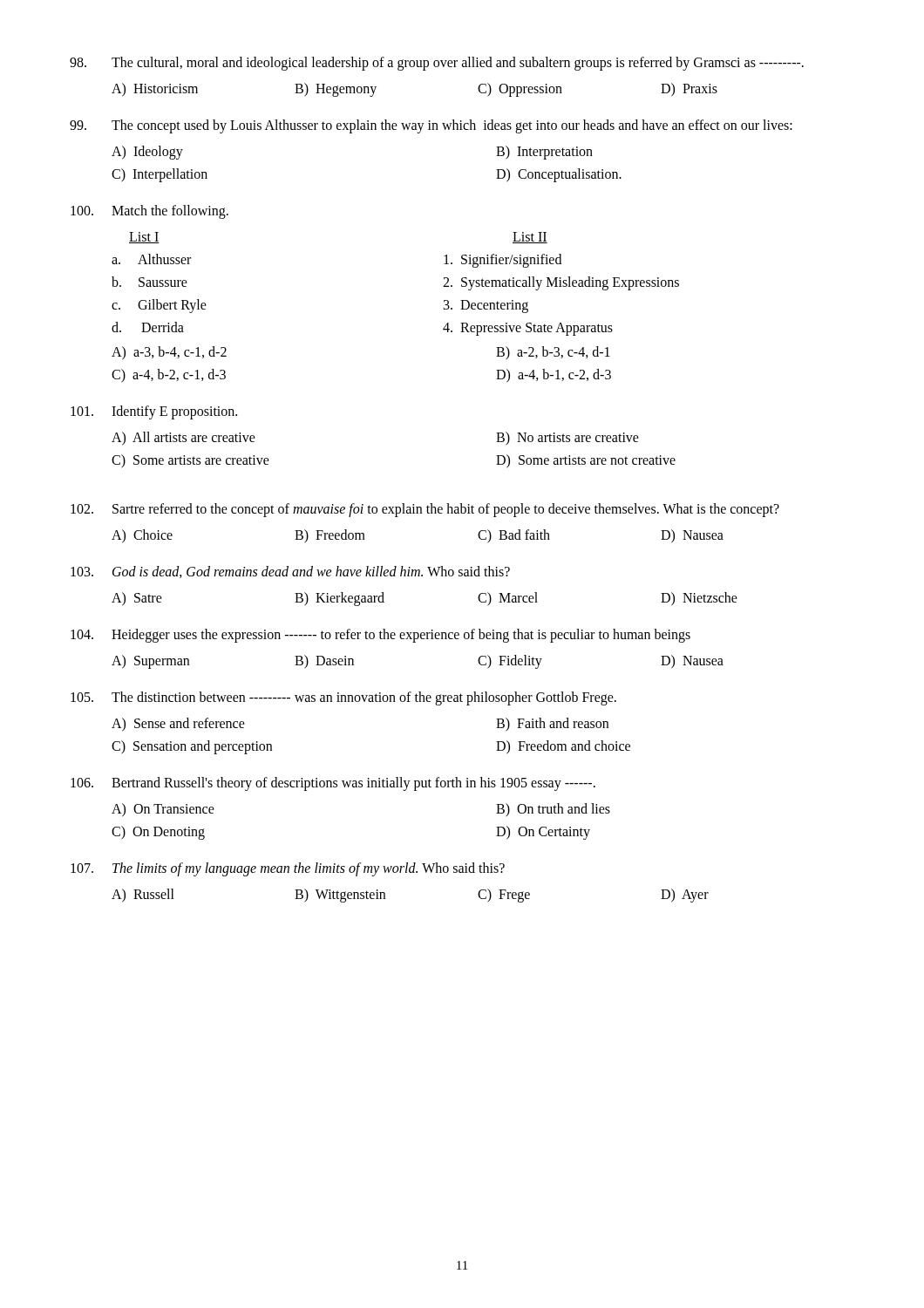The width and height of the screenshot is (924, 1308).
Task: Point to the region starting "106. Bertrand Russell's theory"
Action: 333,784
